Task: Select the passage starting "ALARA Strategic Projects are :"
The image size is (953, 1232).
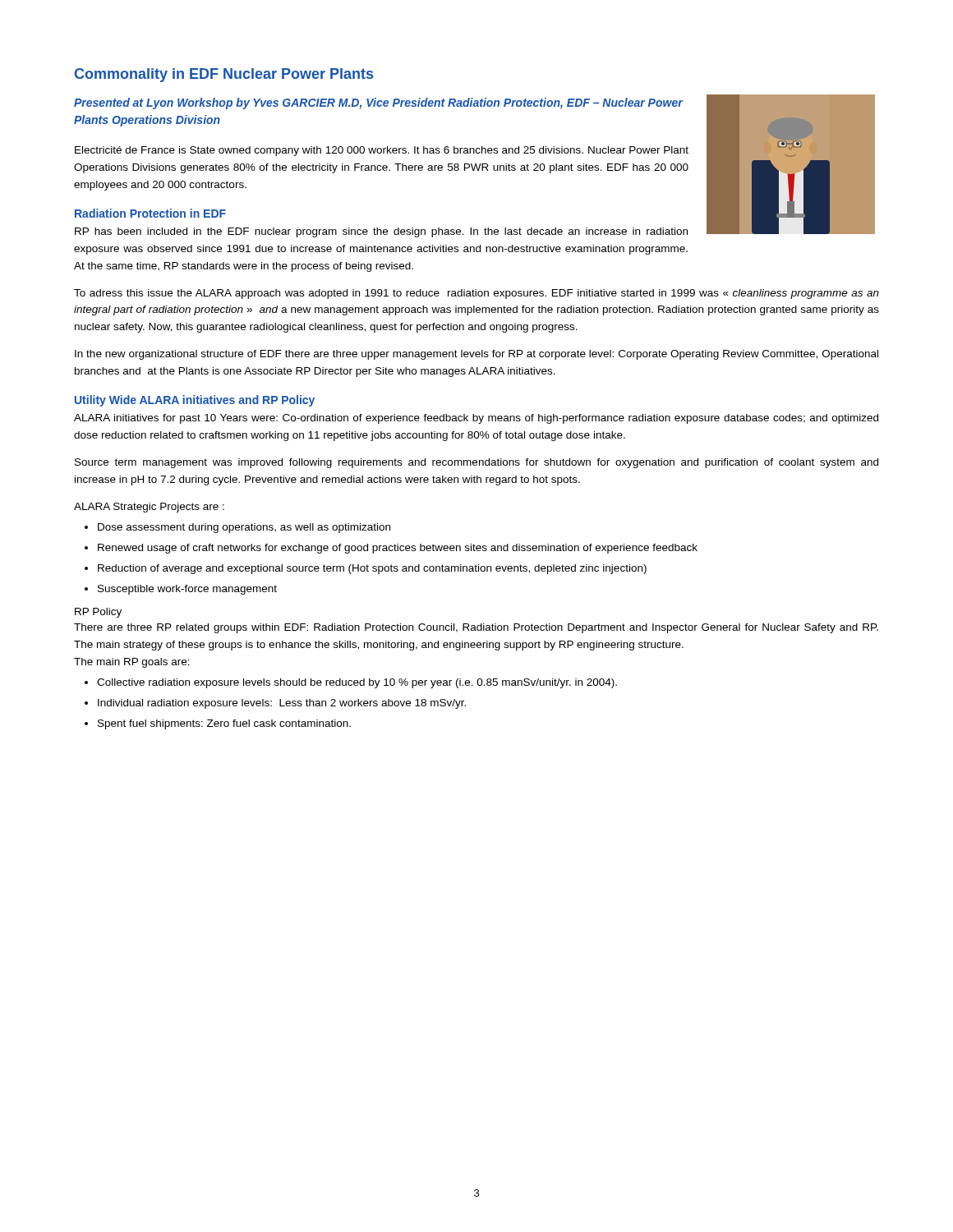Action: click(x=149, y=506)
